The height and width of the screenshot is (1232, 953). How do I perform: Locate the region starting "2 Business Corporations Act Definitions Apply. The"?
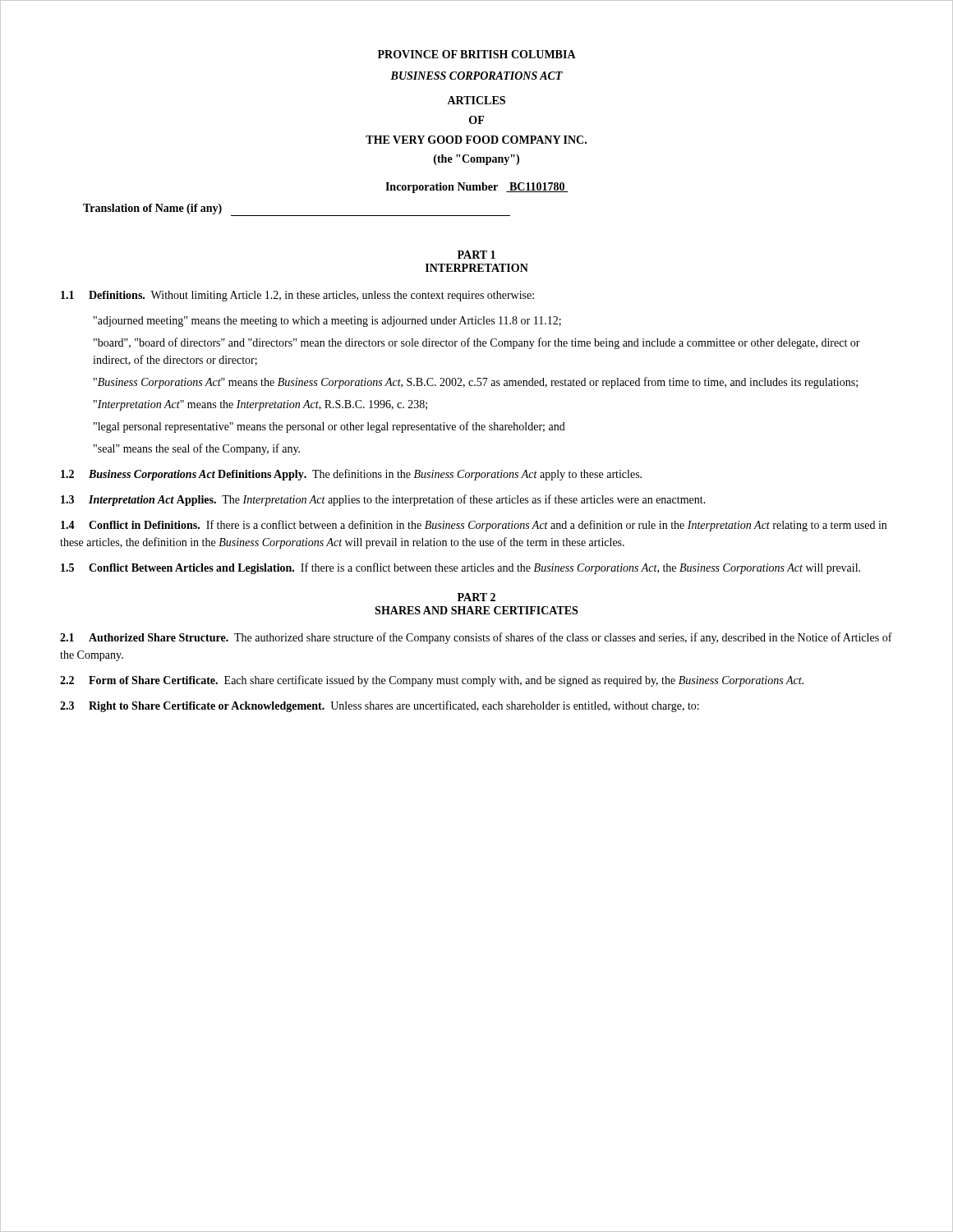[351, 474]
